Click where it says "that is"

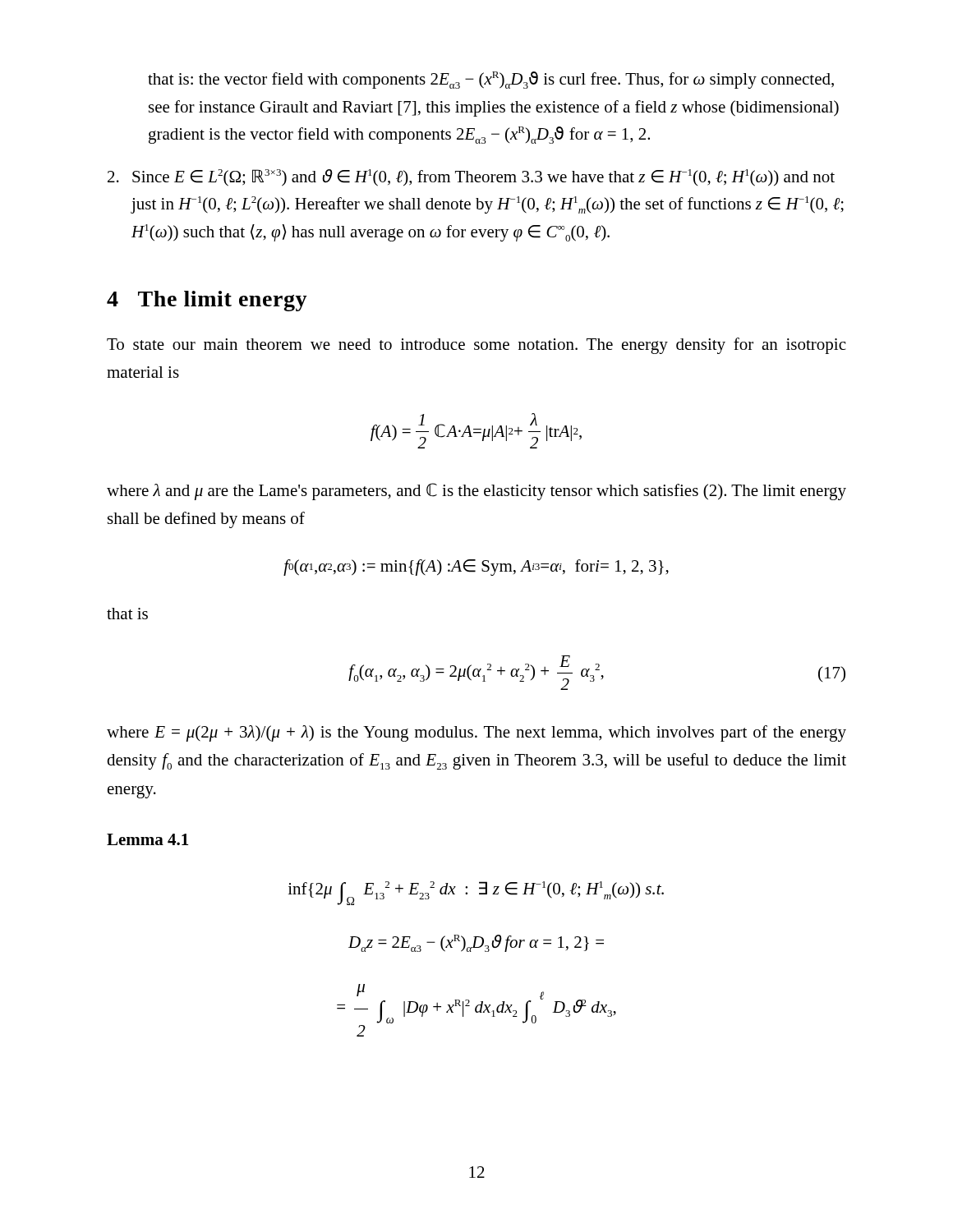tap(128, 614)
